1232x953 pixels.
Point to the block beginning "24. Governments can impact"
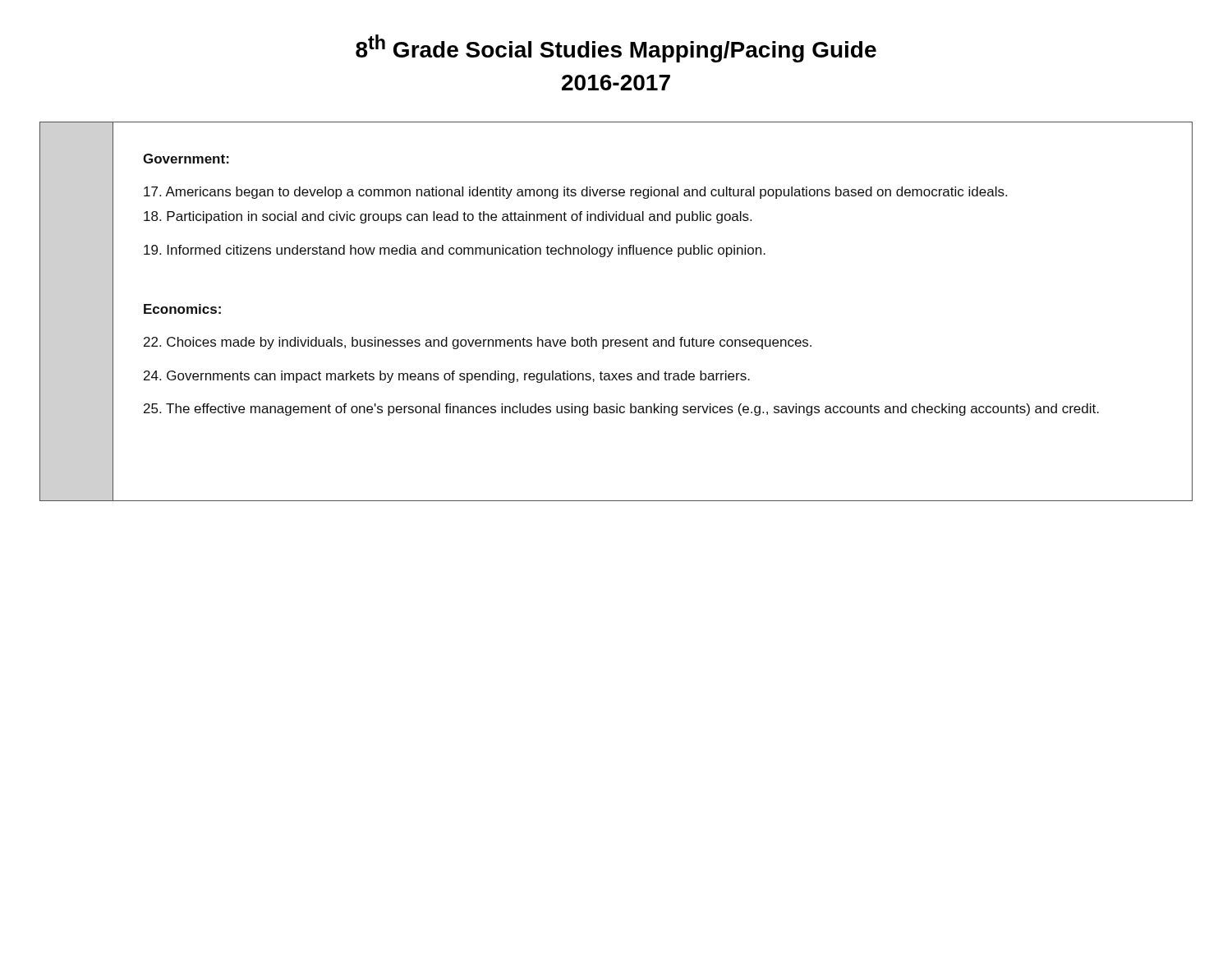[x=447, y=376]
